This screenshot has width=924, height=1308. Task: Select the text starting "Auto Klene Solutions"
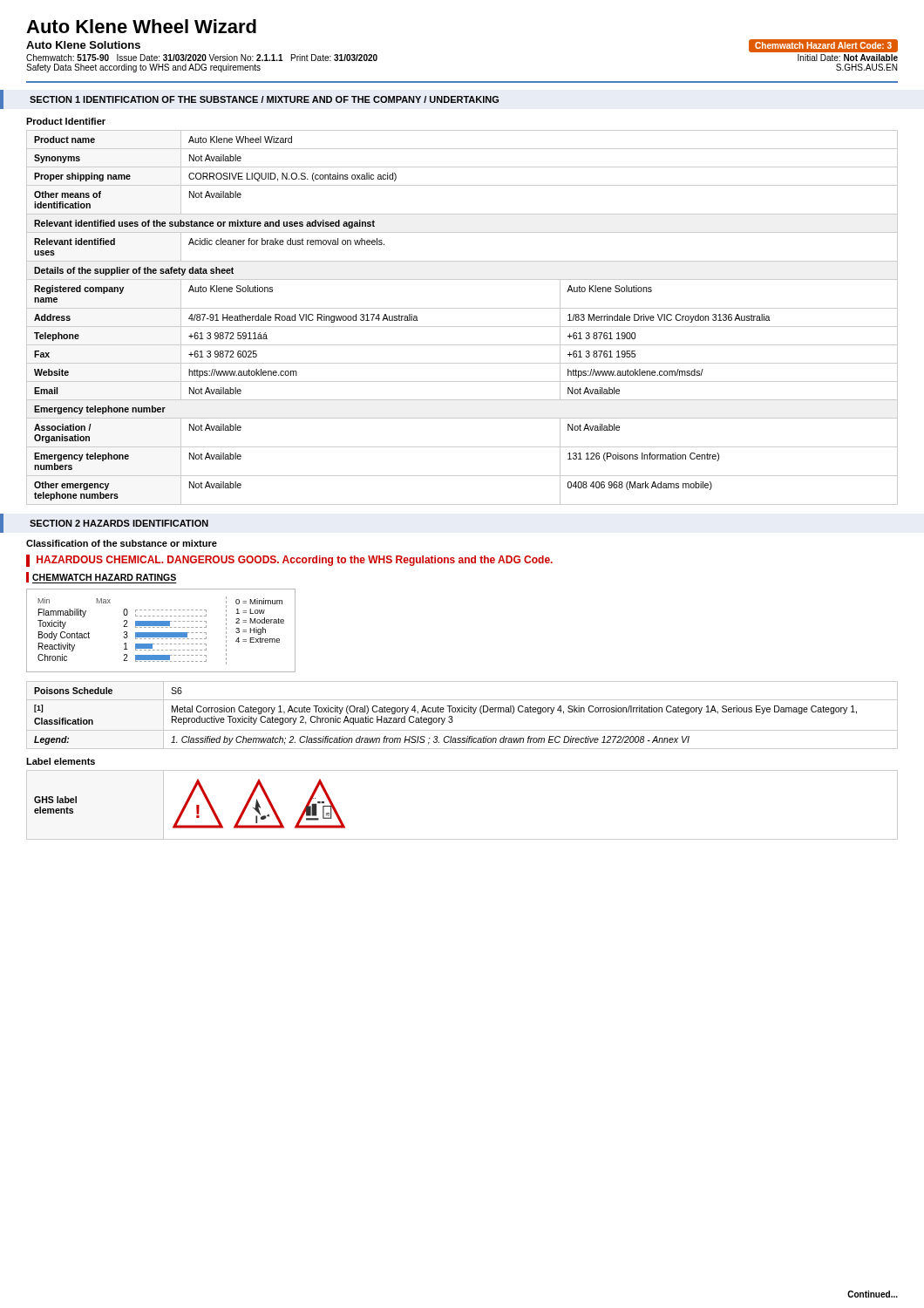pyautogui.click(x=83, y=45)
